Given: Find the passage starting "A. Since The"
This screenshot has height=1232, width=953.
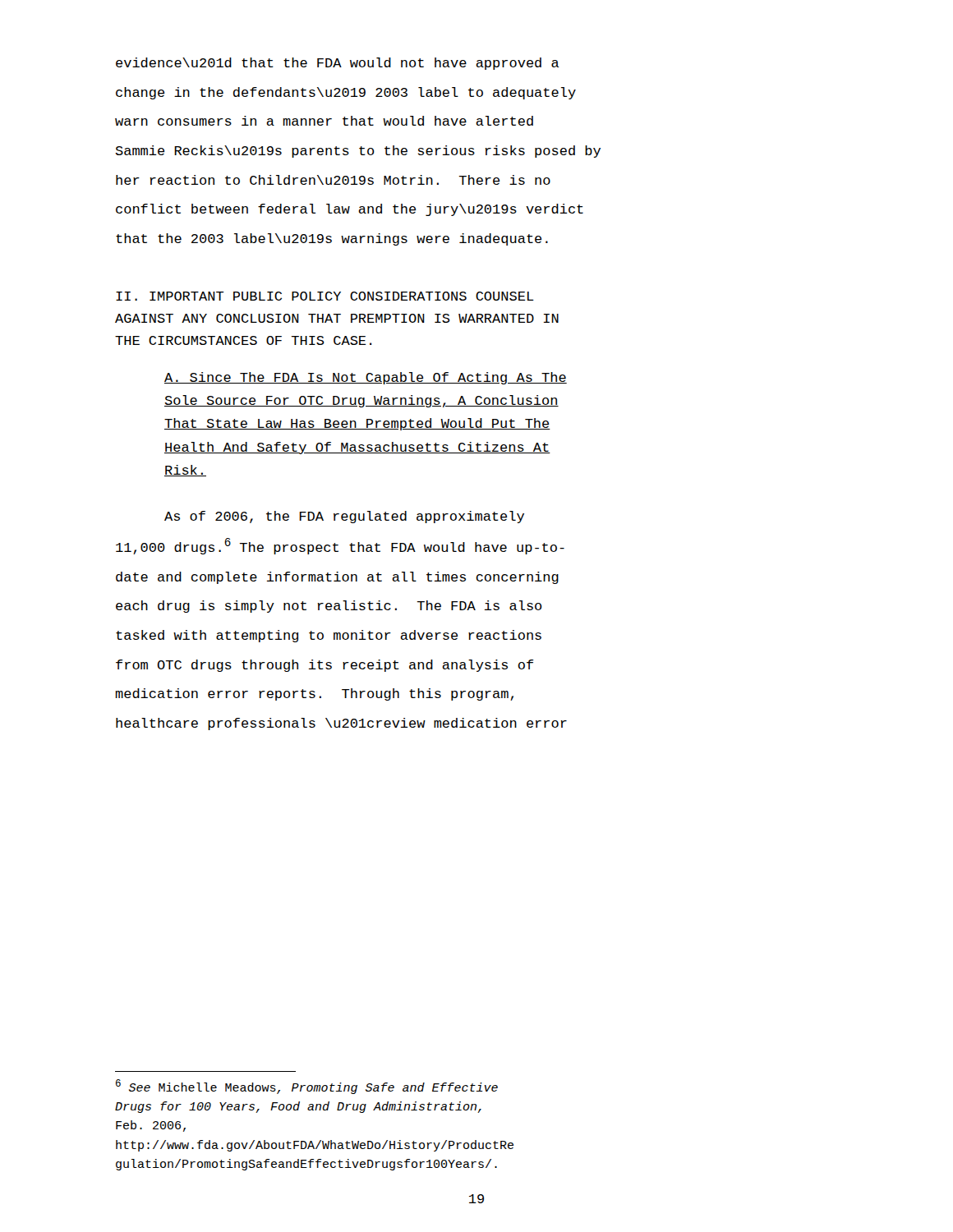Looking at the screenshot, I should click(365, 425).
